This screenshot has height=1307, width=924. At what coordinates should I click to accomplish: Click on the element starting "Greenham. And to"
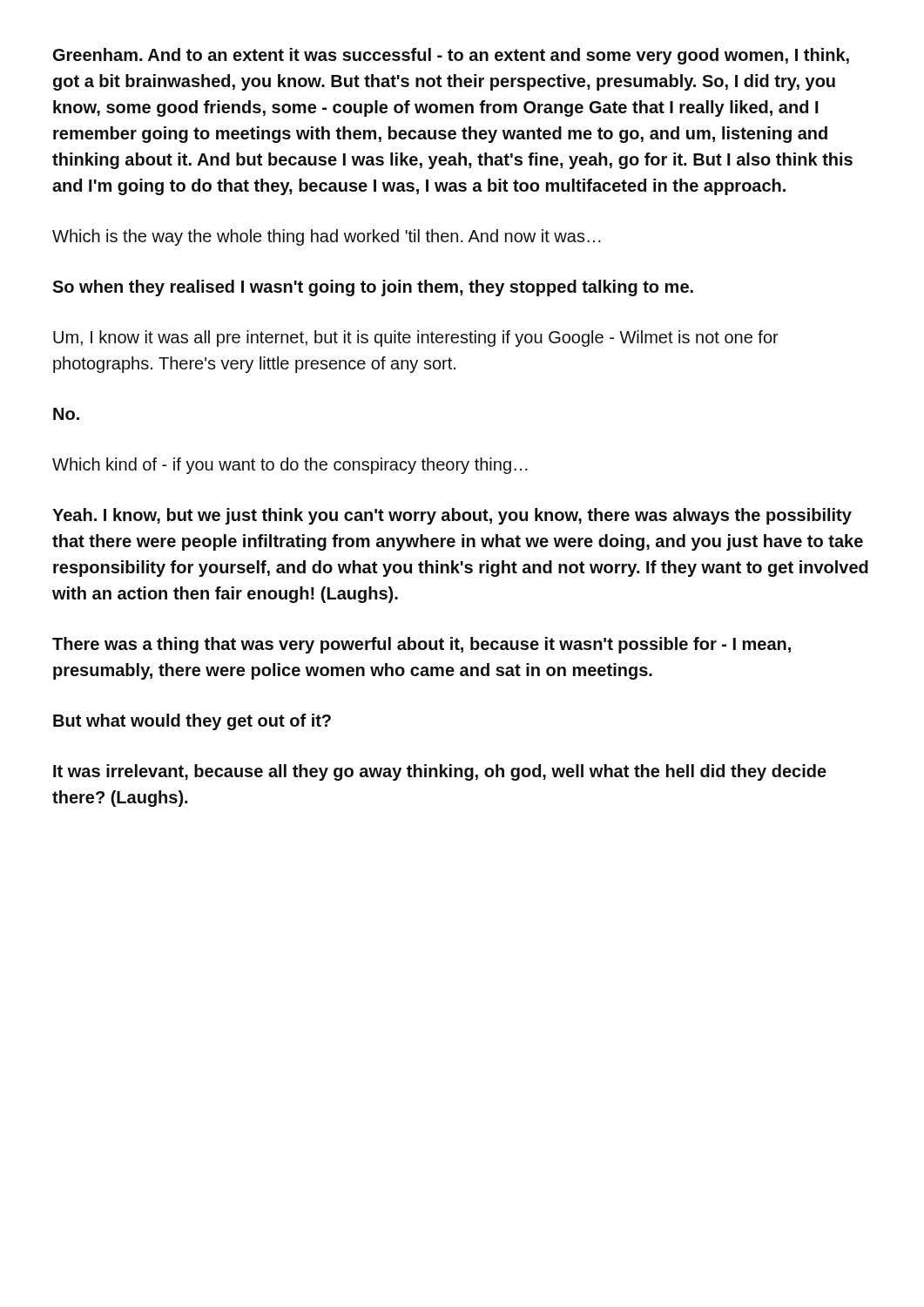pos(453,120)
